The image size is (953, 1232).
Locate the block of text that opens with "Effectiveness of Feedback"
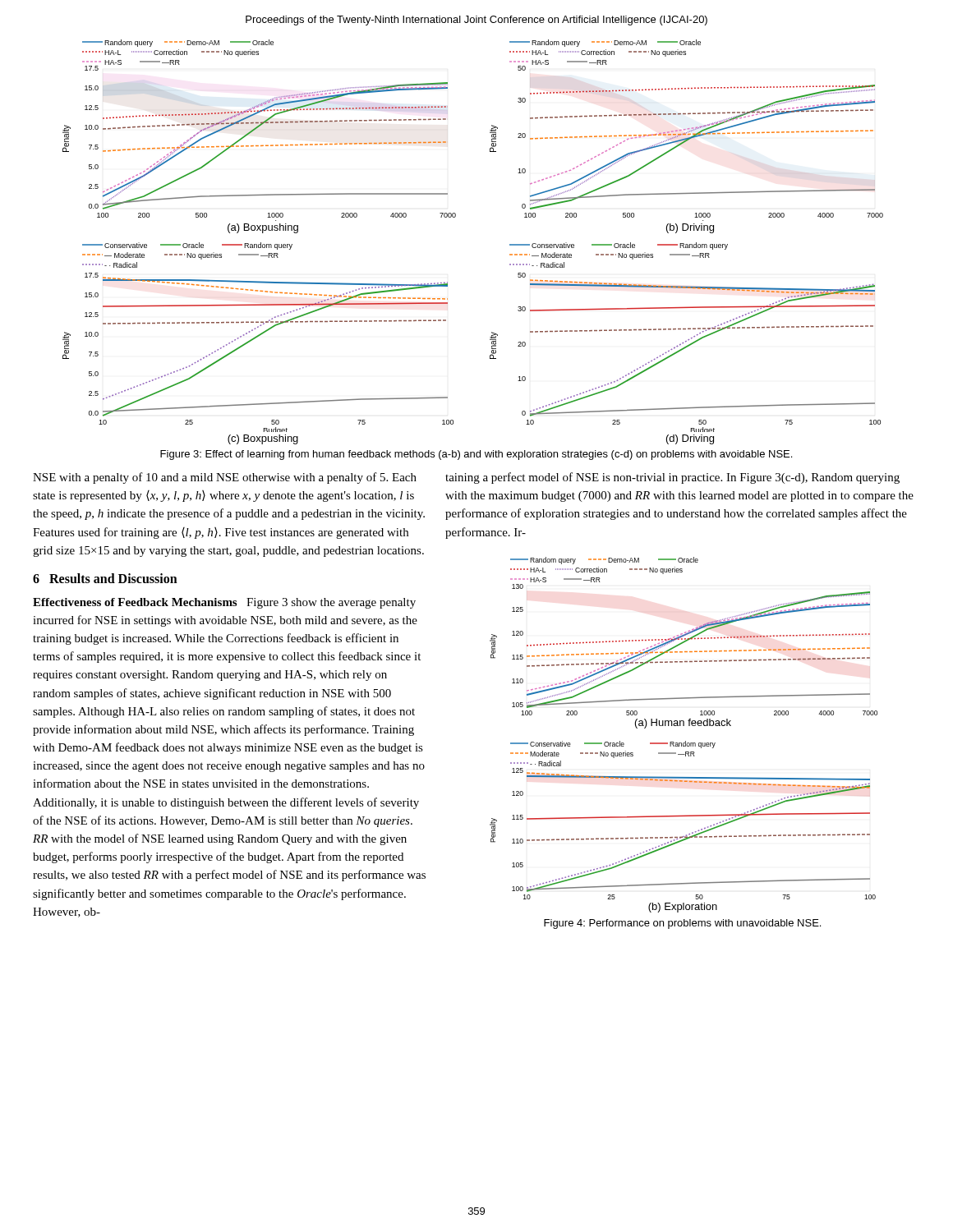229,757
